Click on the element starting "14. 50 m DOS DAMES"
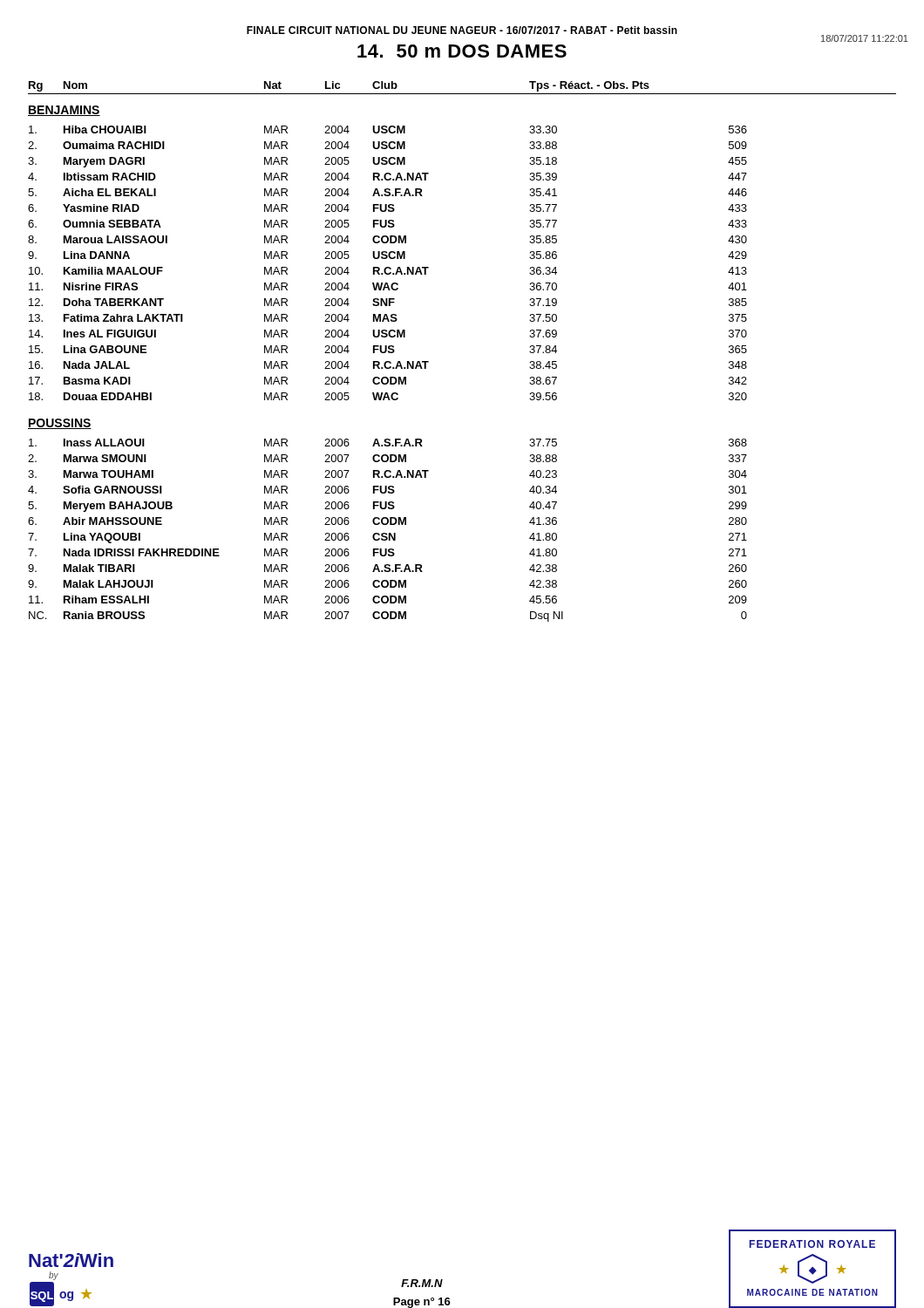Image resolution: width=924 pixels, height=1308 pixels. [462, 51]
